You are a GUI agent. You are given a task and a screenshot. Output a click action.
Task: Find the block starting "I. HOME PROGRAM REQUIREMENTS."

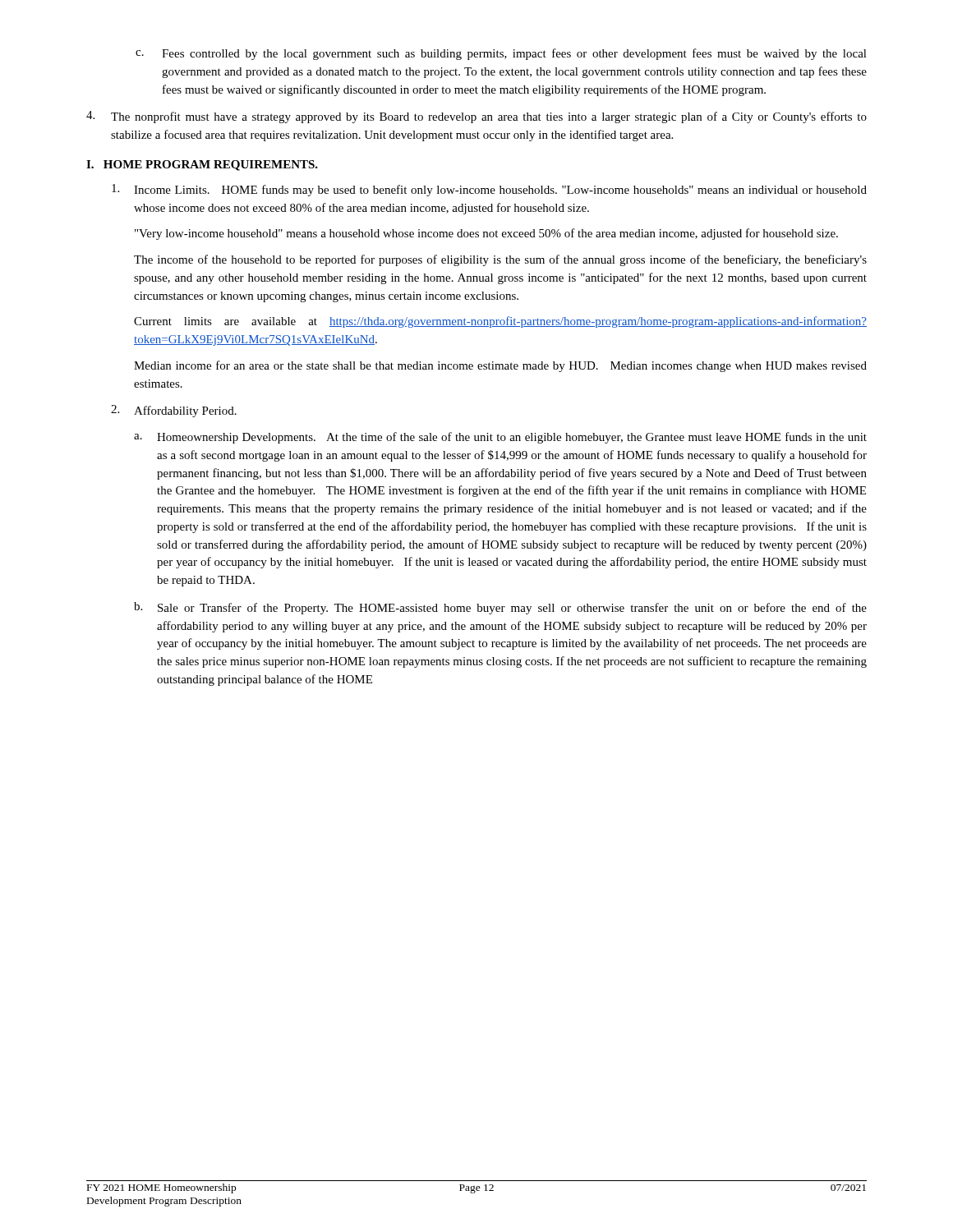click(202, 164)
